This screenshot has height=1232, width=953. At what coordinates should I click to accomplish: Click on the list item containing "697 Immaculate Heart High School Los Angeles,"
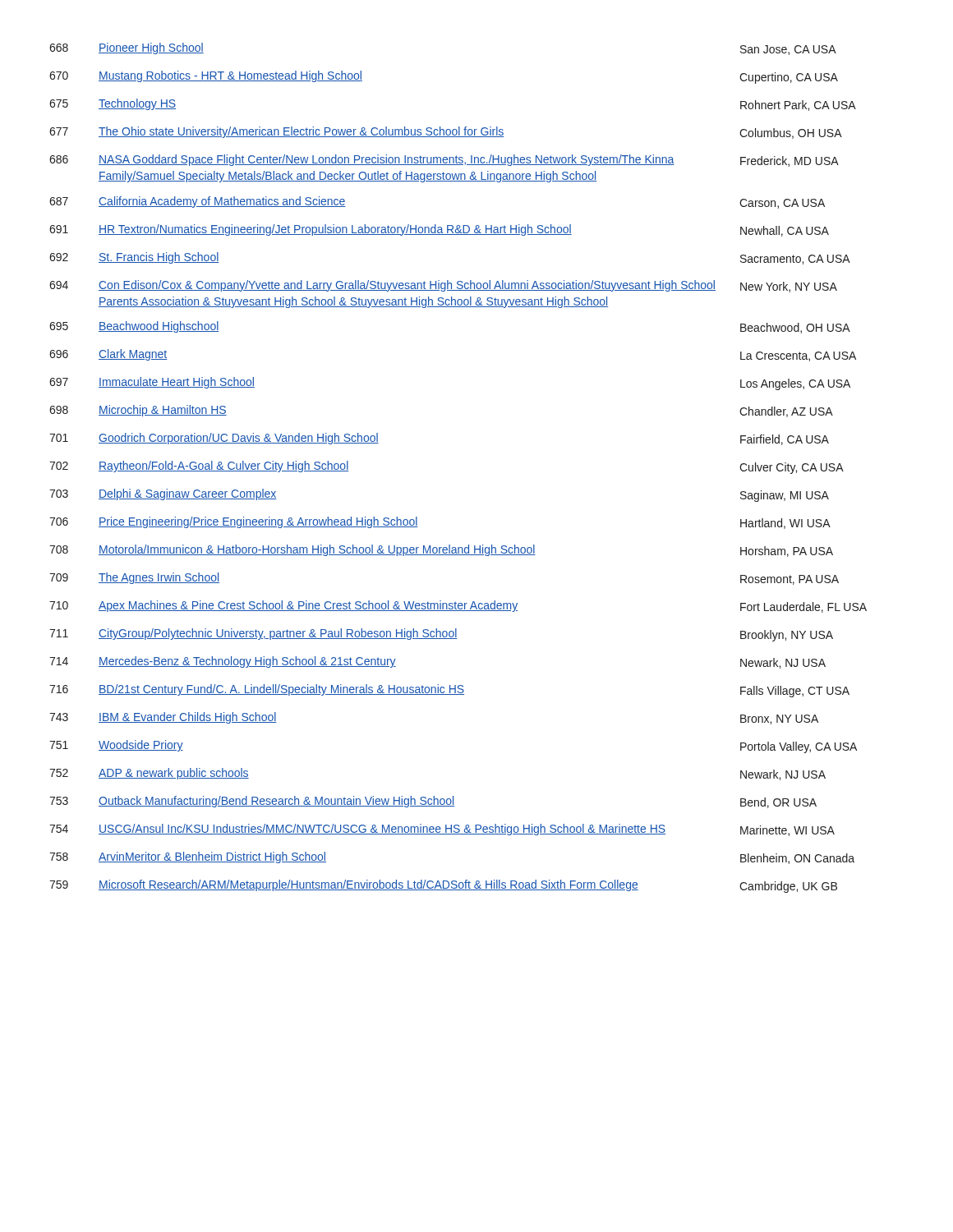[150, 383]
